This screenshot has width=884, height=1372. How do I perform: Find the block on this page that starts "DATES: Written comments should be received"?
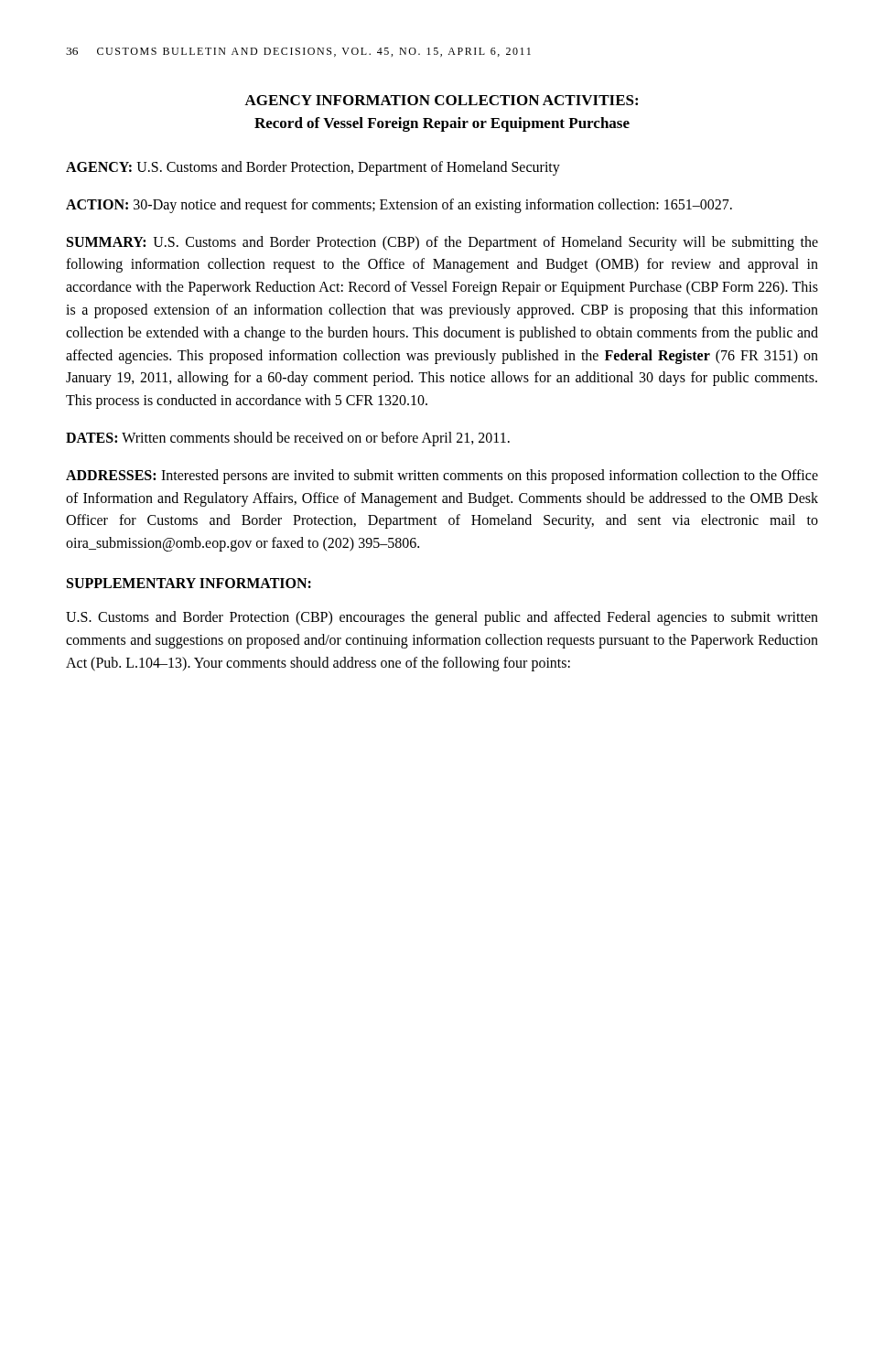click(x=288, y=438)
